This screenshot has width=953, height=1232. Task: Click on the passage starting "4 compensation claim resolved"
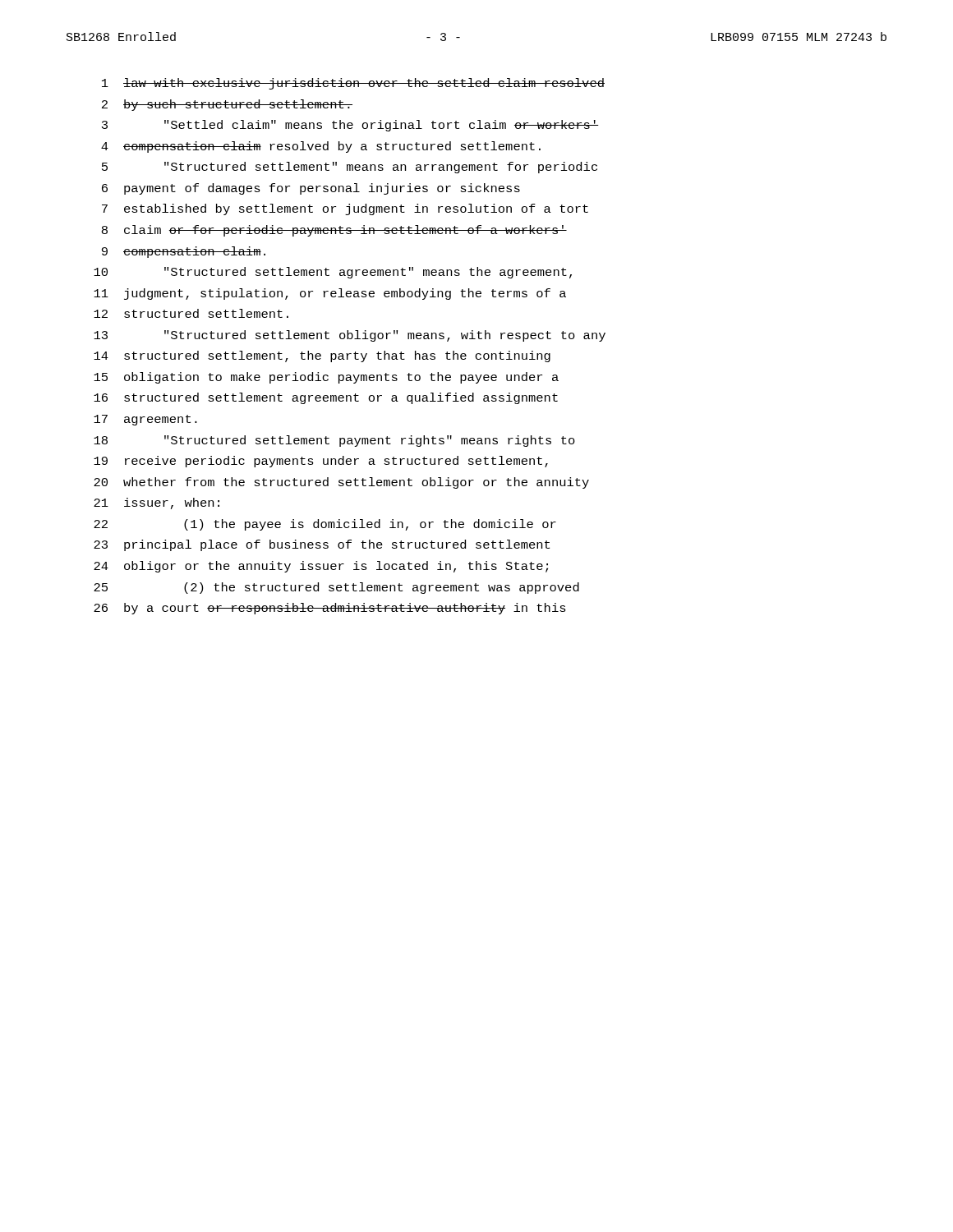(x=476, y=147)
